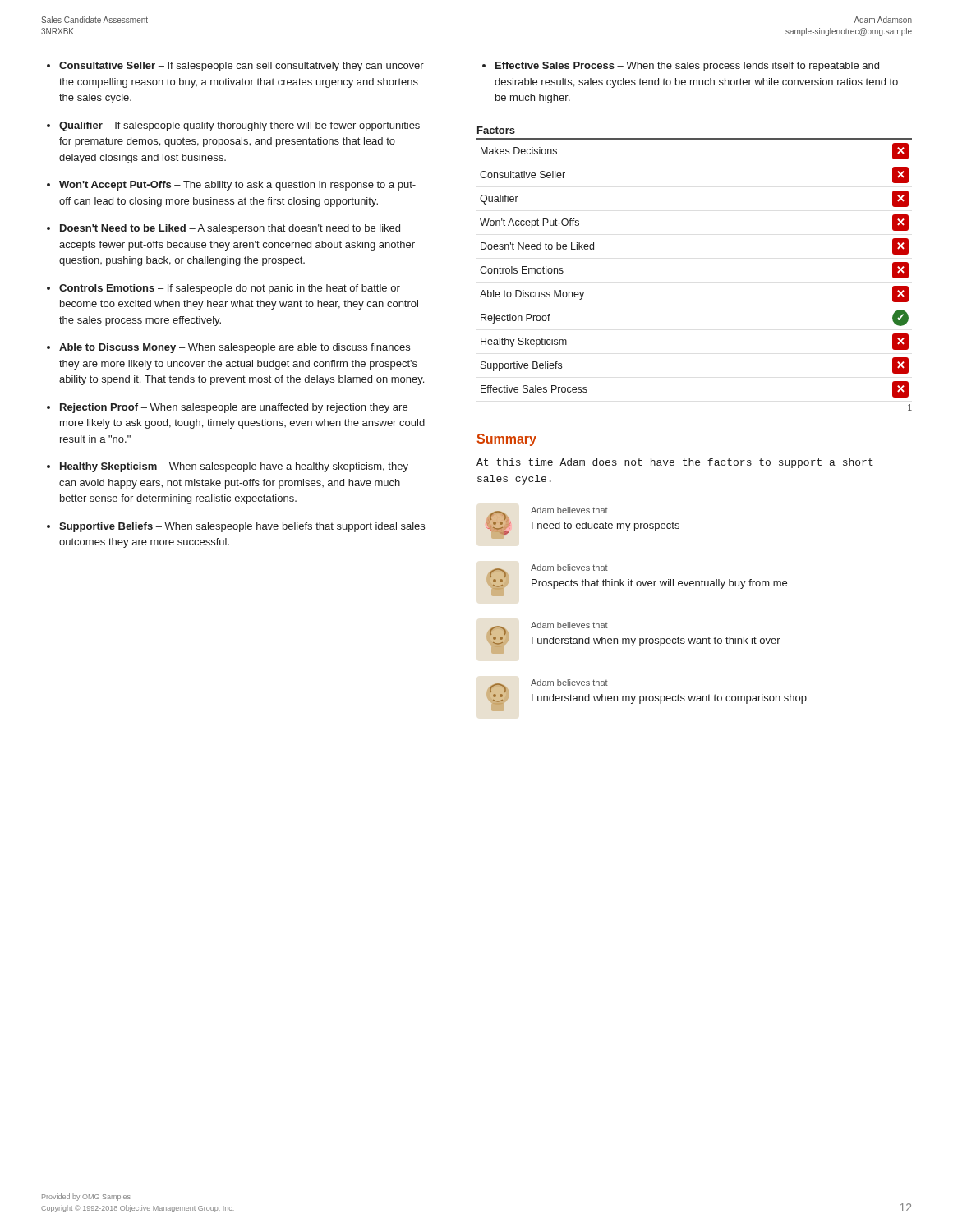Find the list item that says "Won't Accept Put-Offs – The ability to"
Viewport: 953px width, 1232px height.
point(238,192)
